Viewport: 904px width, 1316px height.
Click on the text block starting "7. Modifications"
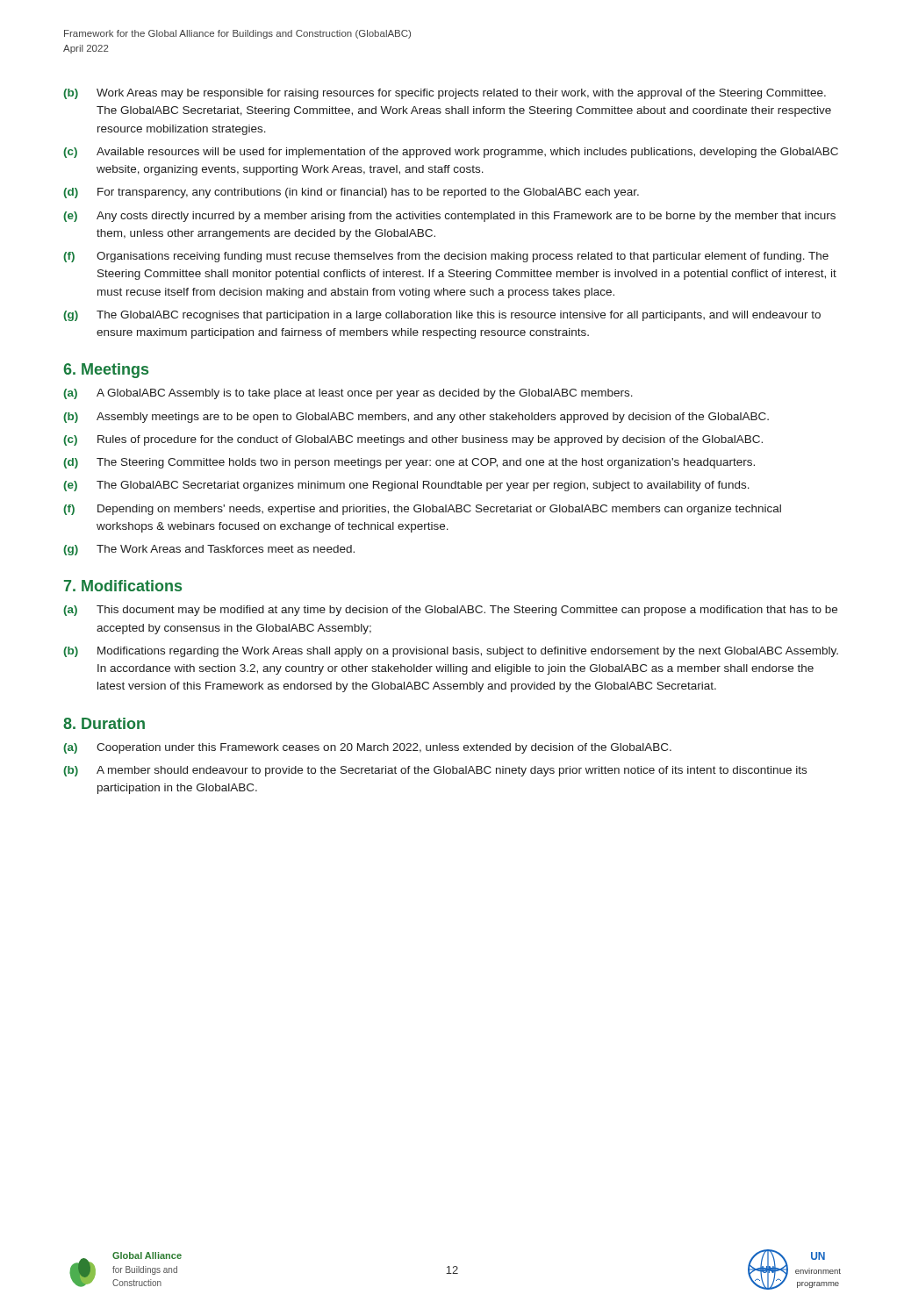pos(123,586)
